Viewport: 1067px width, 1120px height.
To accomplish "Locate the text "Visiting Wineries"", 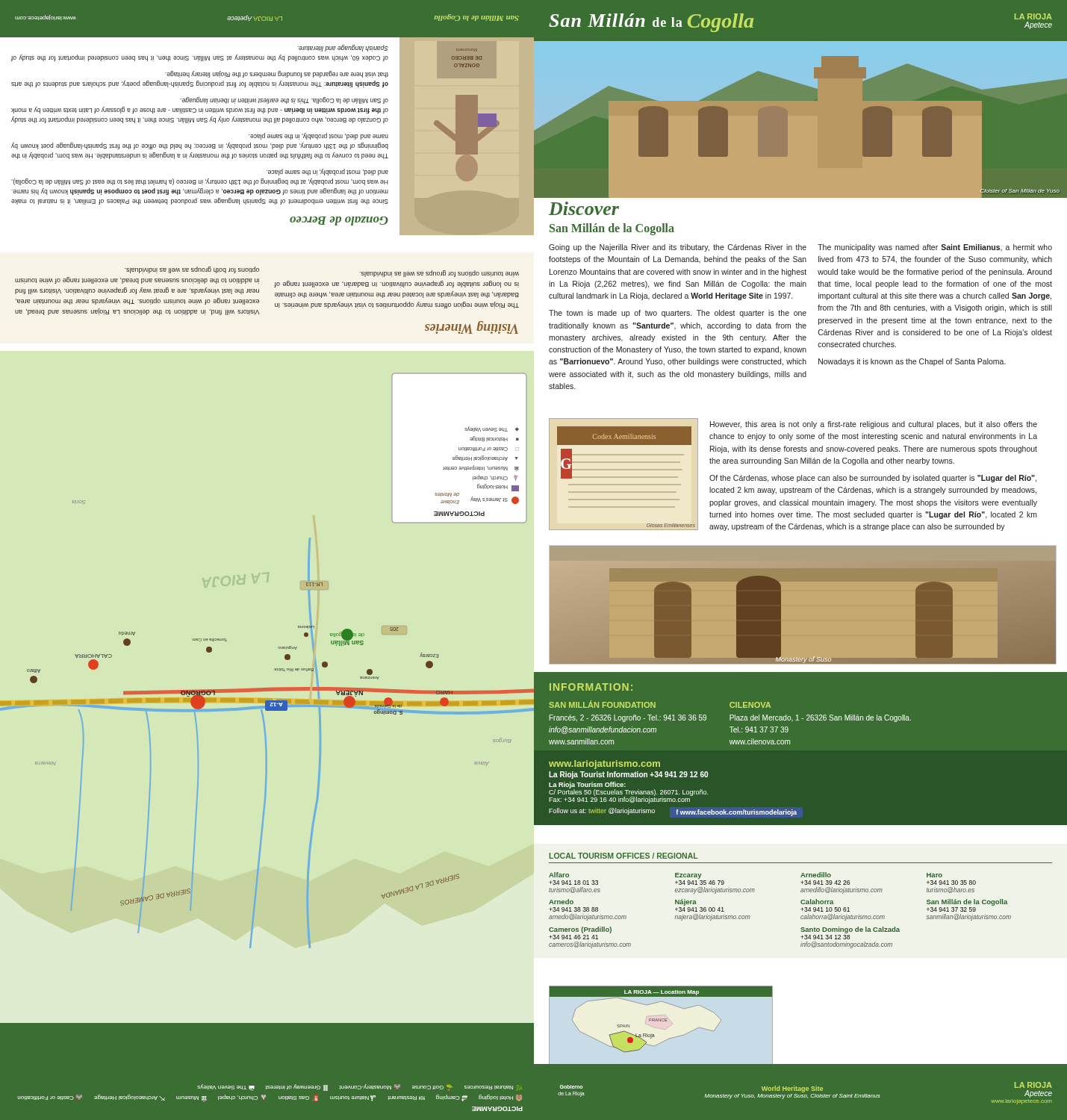I will point(472,329).
